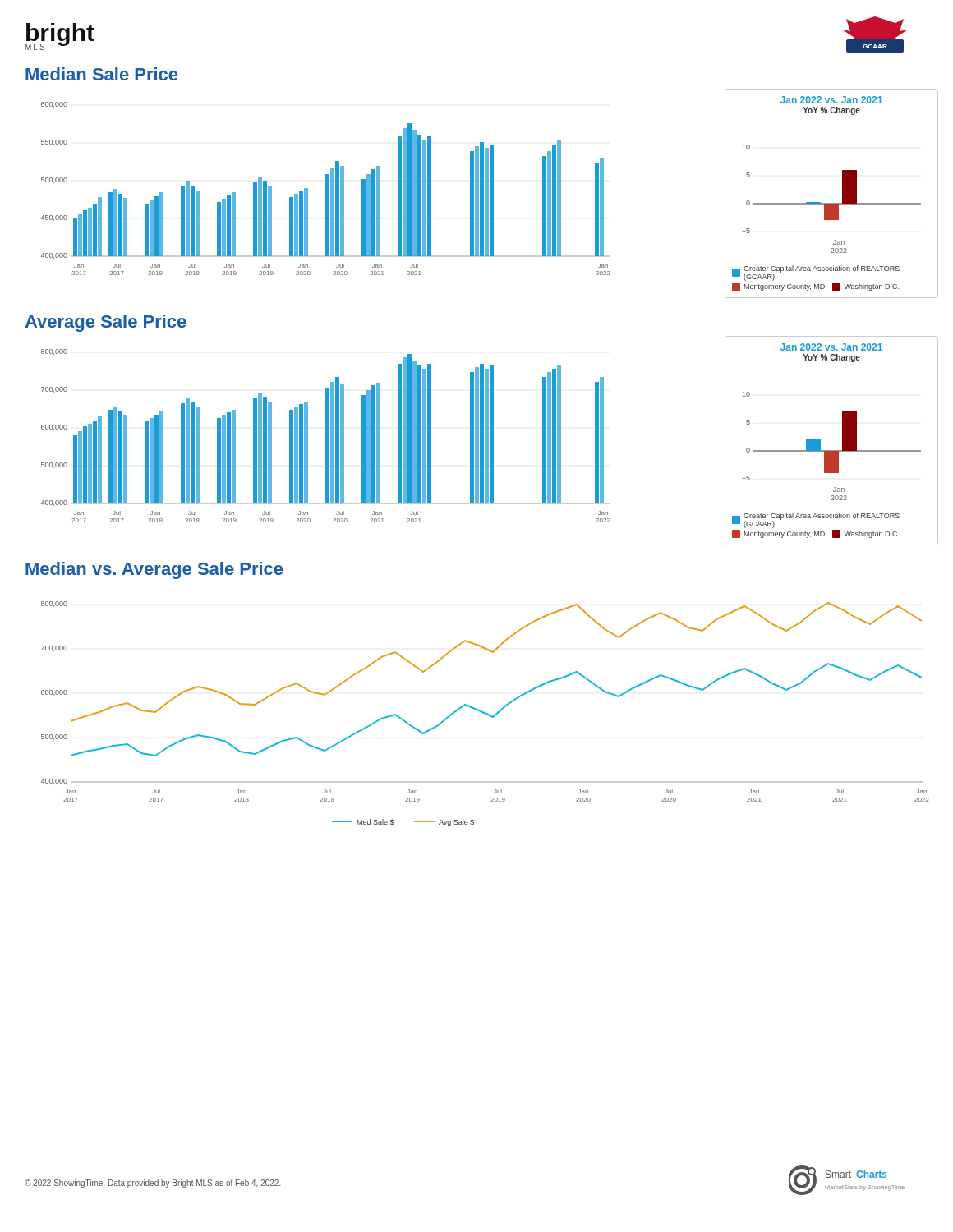Point to "Average Sale Price"
953x1232 pixels.
[106, 322]
